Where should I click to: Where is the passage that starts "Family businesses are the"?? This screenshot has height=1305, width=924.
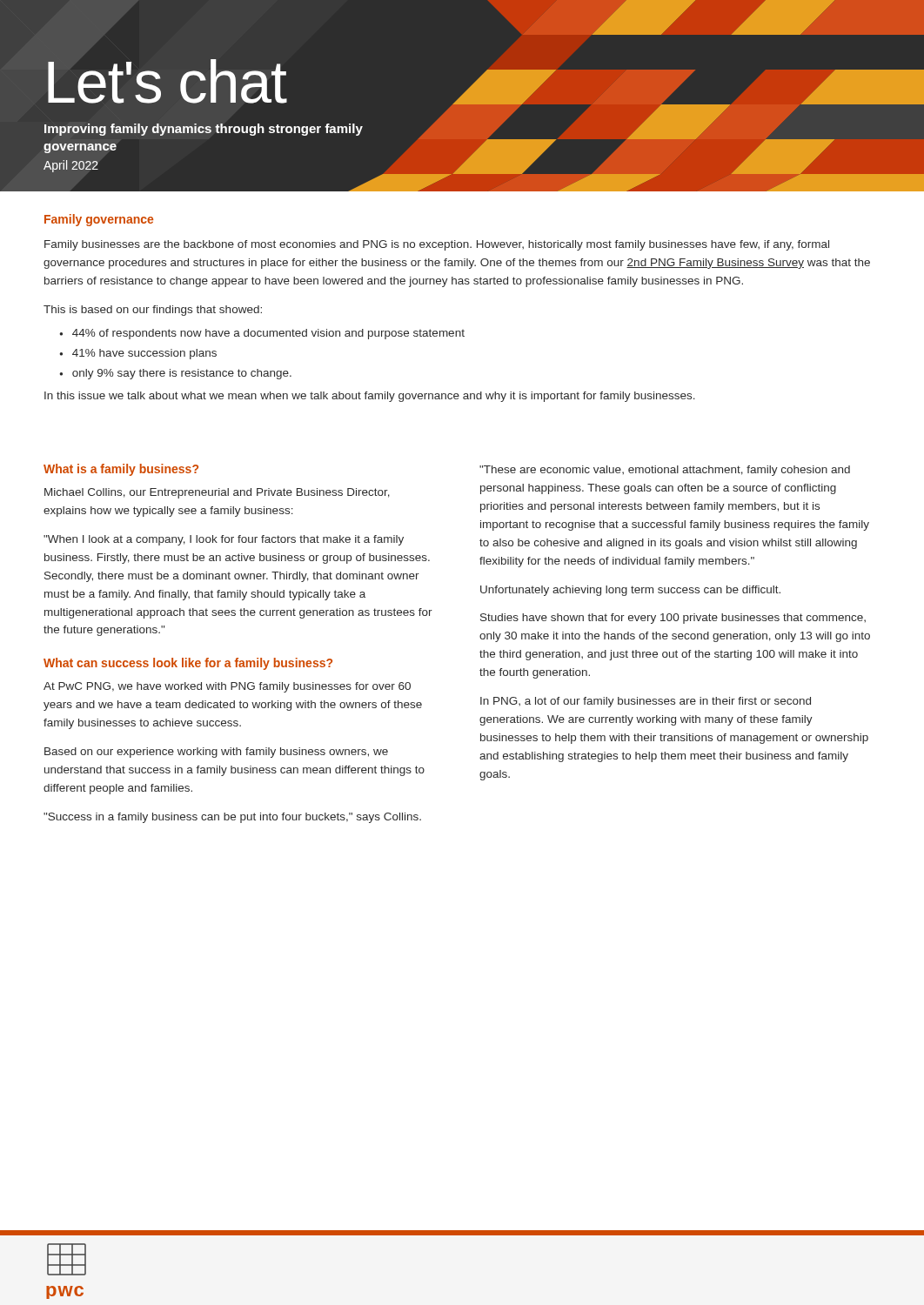pyautogui.click(x=457, y=262)
